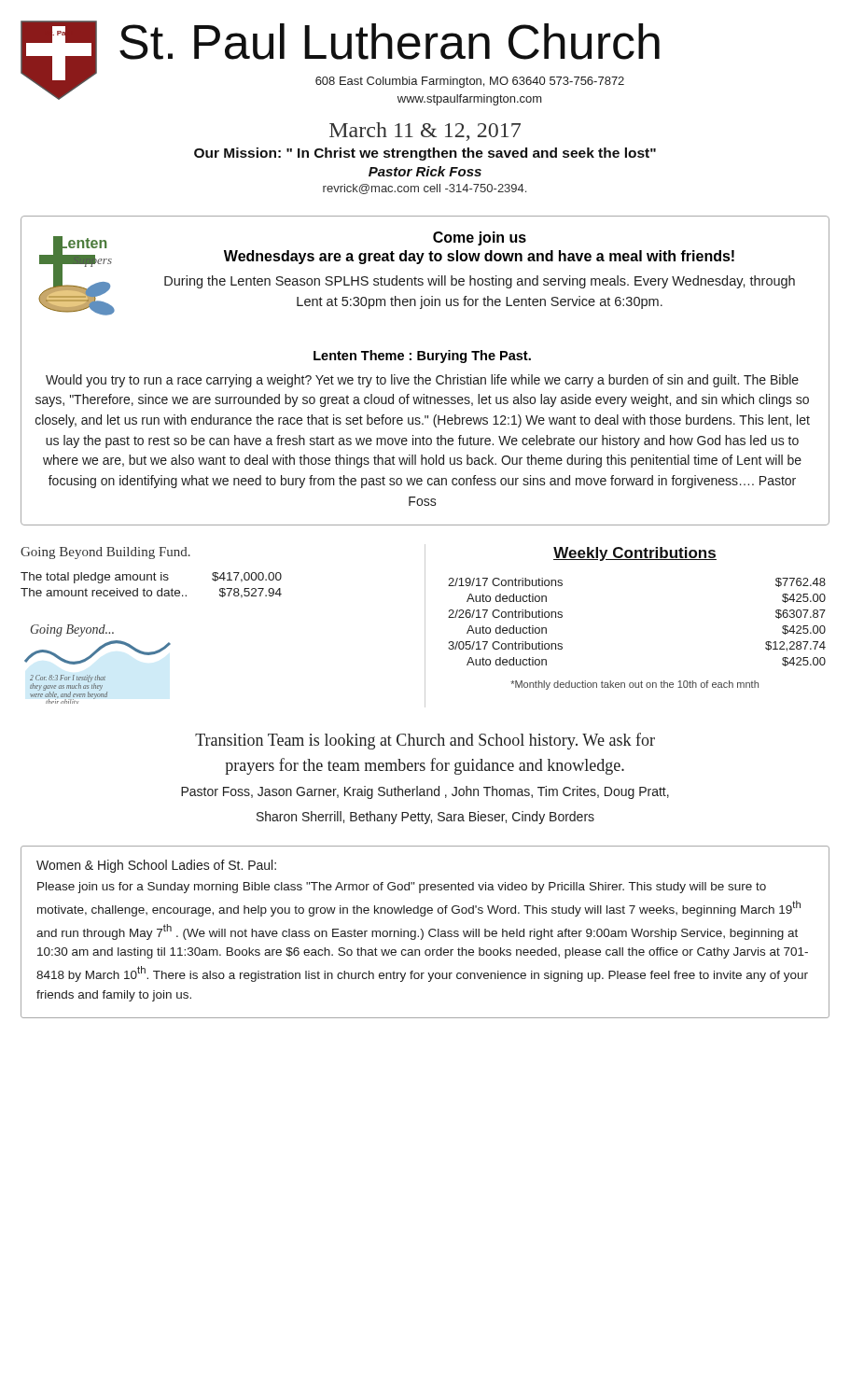Click on the text starting "Weekly Contributions"
Image resolution: width=850 pixels, height=1400 pixels.
pyautogui.click(x=635, y=553)
